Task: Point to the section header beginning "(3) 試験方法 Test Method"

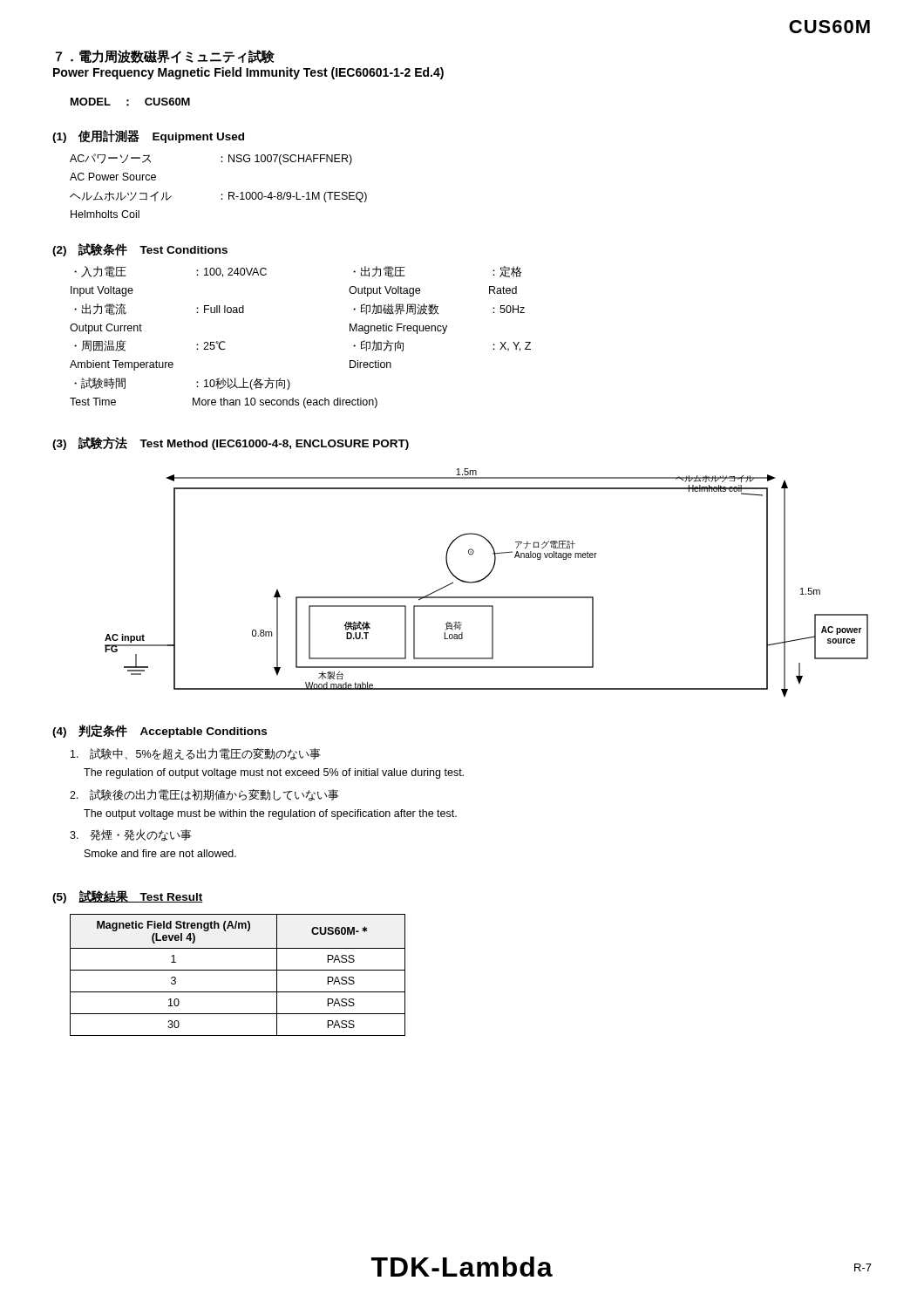Action: (x=231, y=443)
